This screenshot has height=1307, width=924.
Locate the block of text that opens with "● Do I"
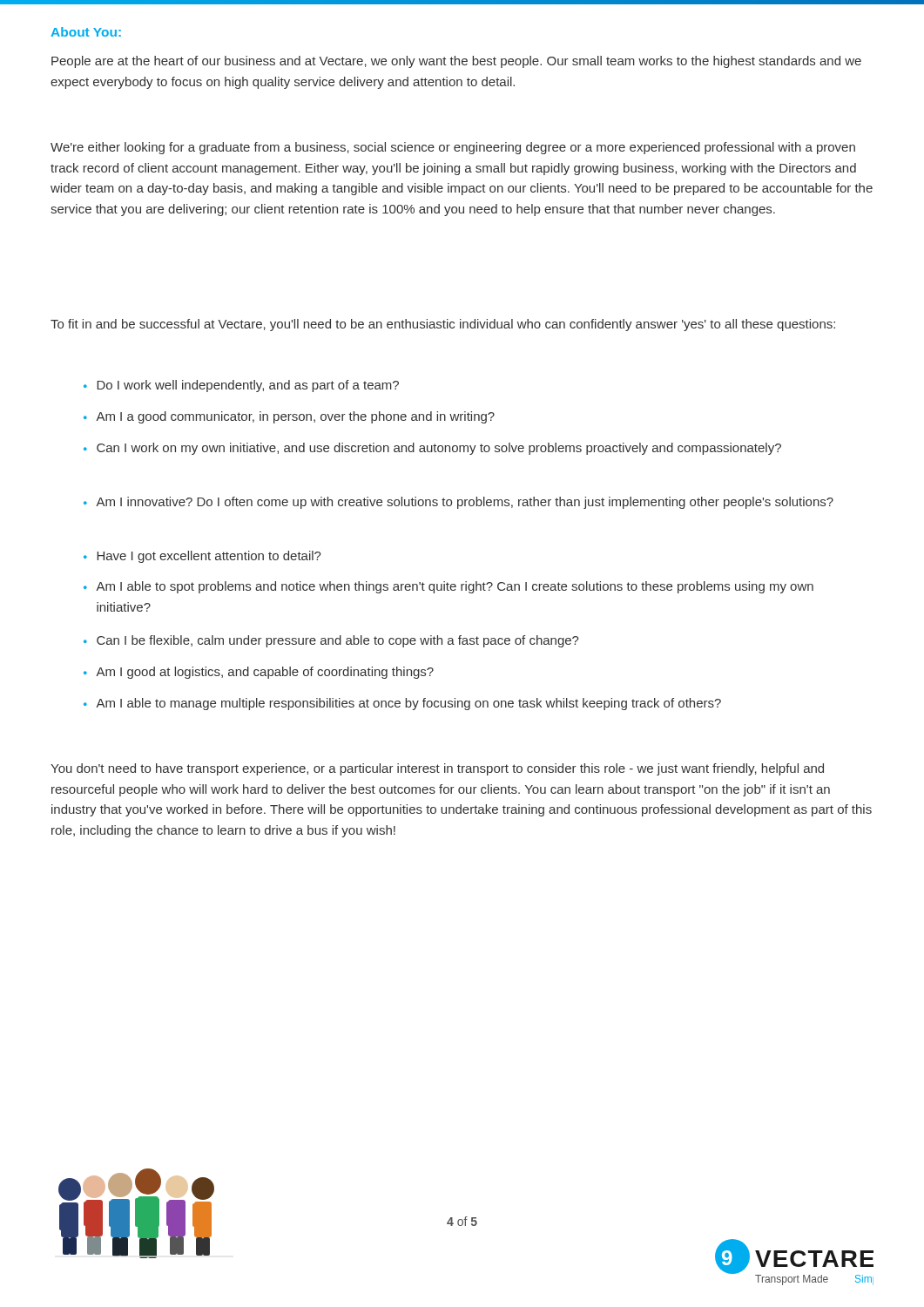point(241,385)
